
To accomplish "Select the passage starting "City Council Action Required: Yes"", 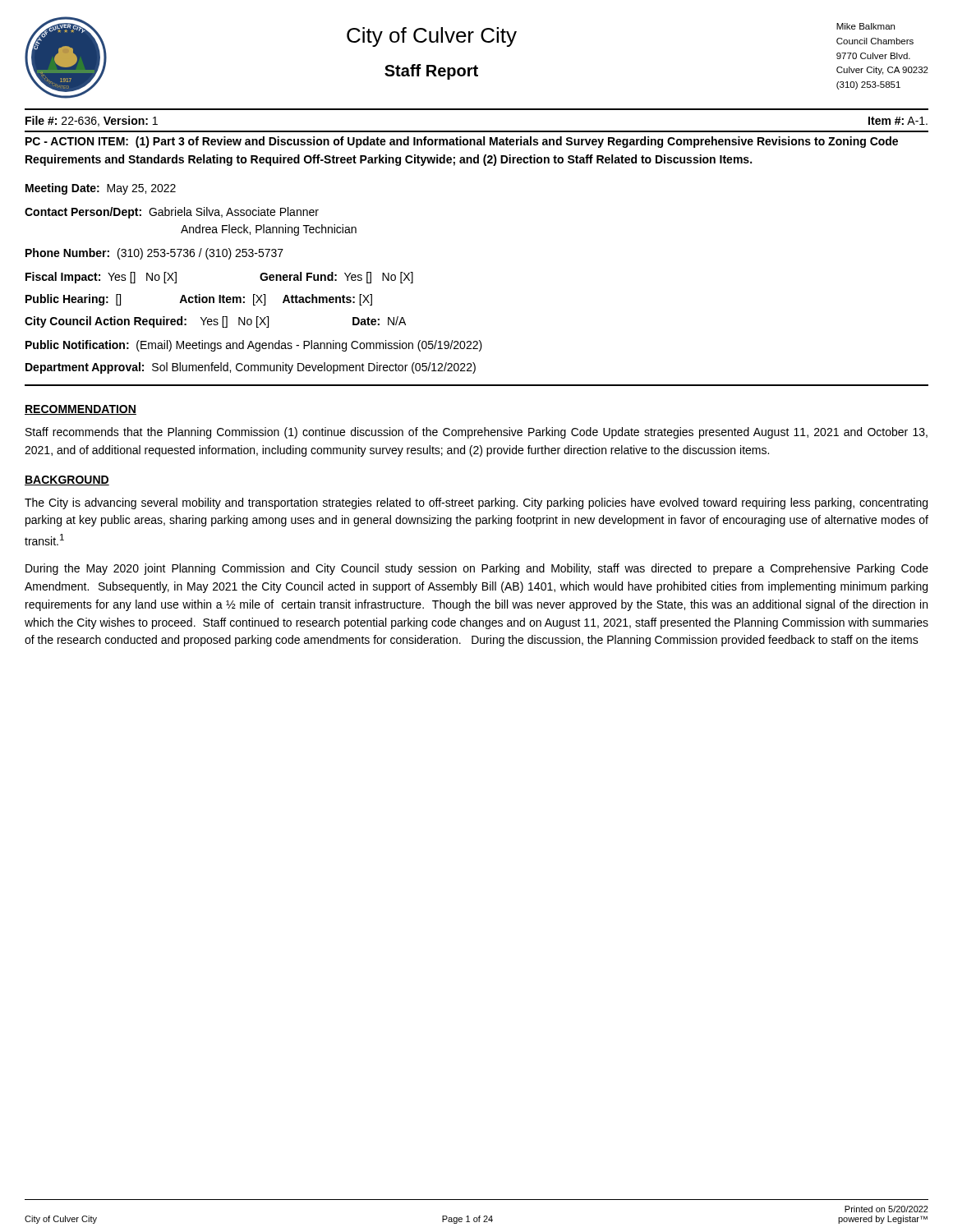I will 215,322.
